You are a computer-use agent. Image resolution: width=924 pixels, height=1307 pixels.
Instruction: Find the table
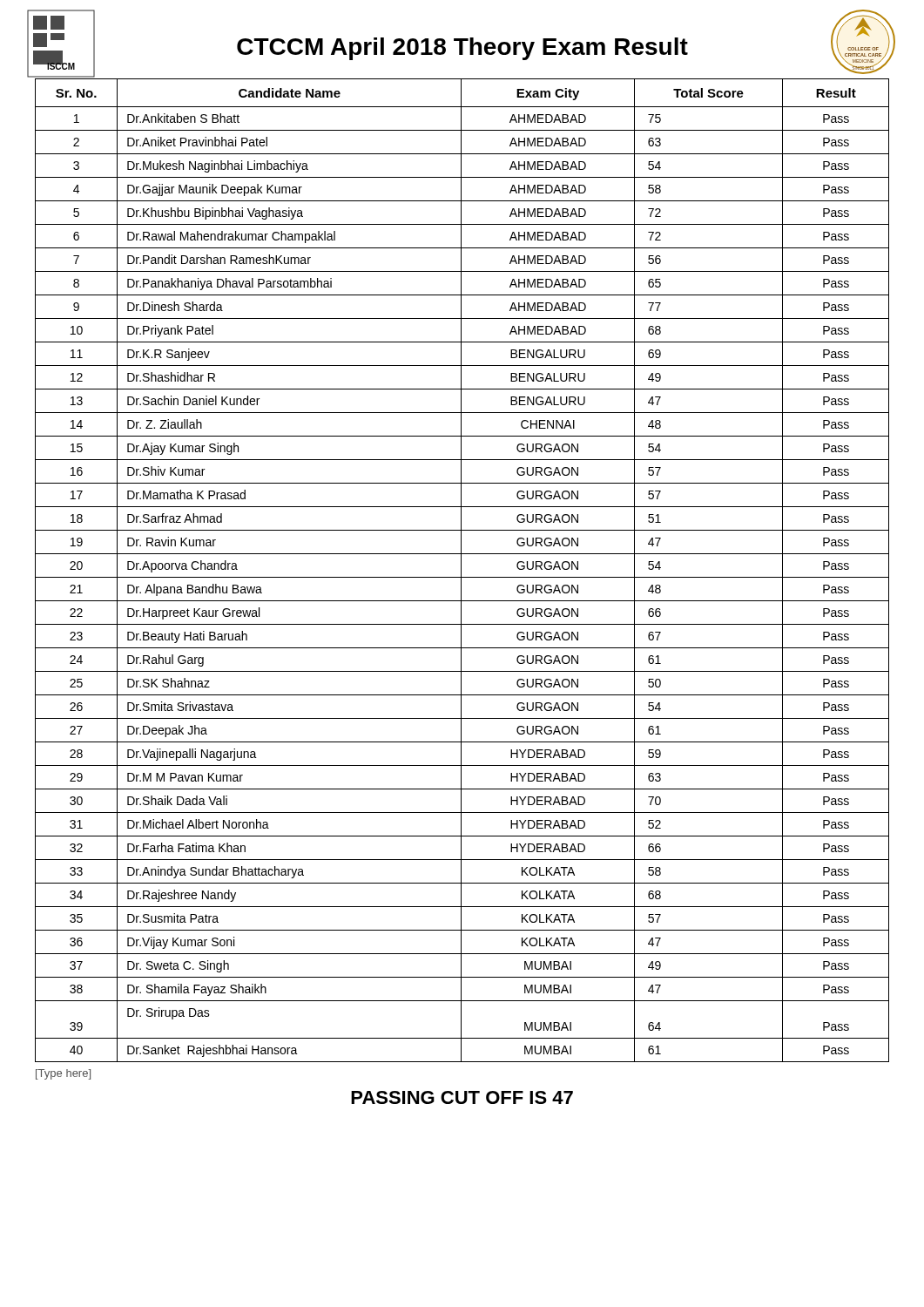click(462, 570)
